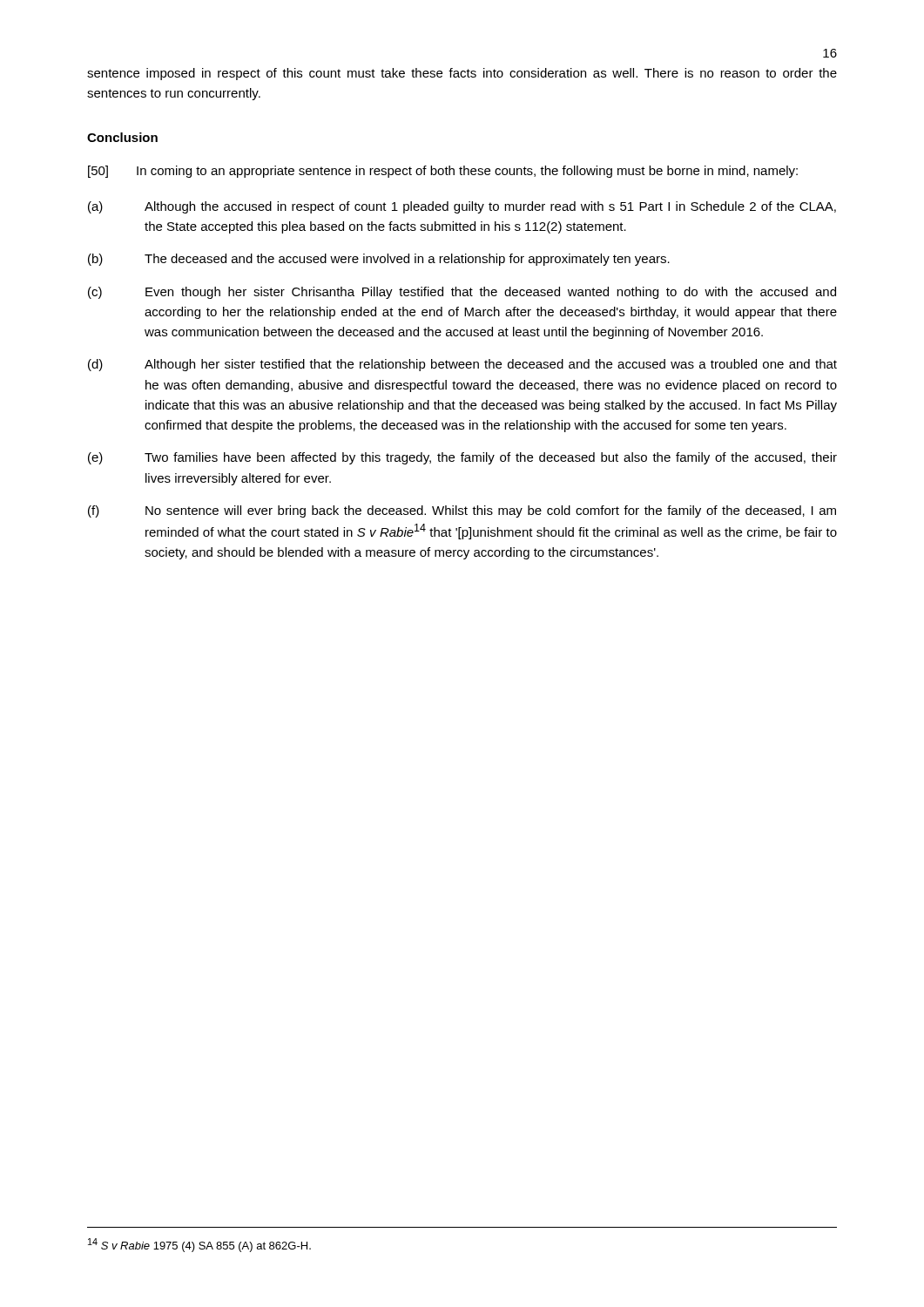Select the text starting "14 S v Rabie 1975 (4) SA"
This screenshot has height=1307, width=924.
[x=199, y=1245]
